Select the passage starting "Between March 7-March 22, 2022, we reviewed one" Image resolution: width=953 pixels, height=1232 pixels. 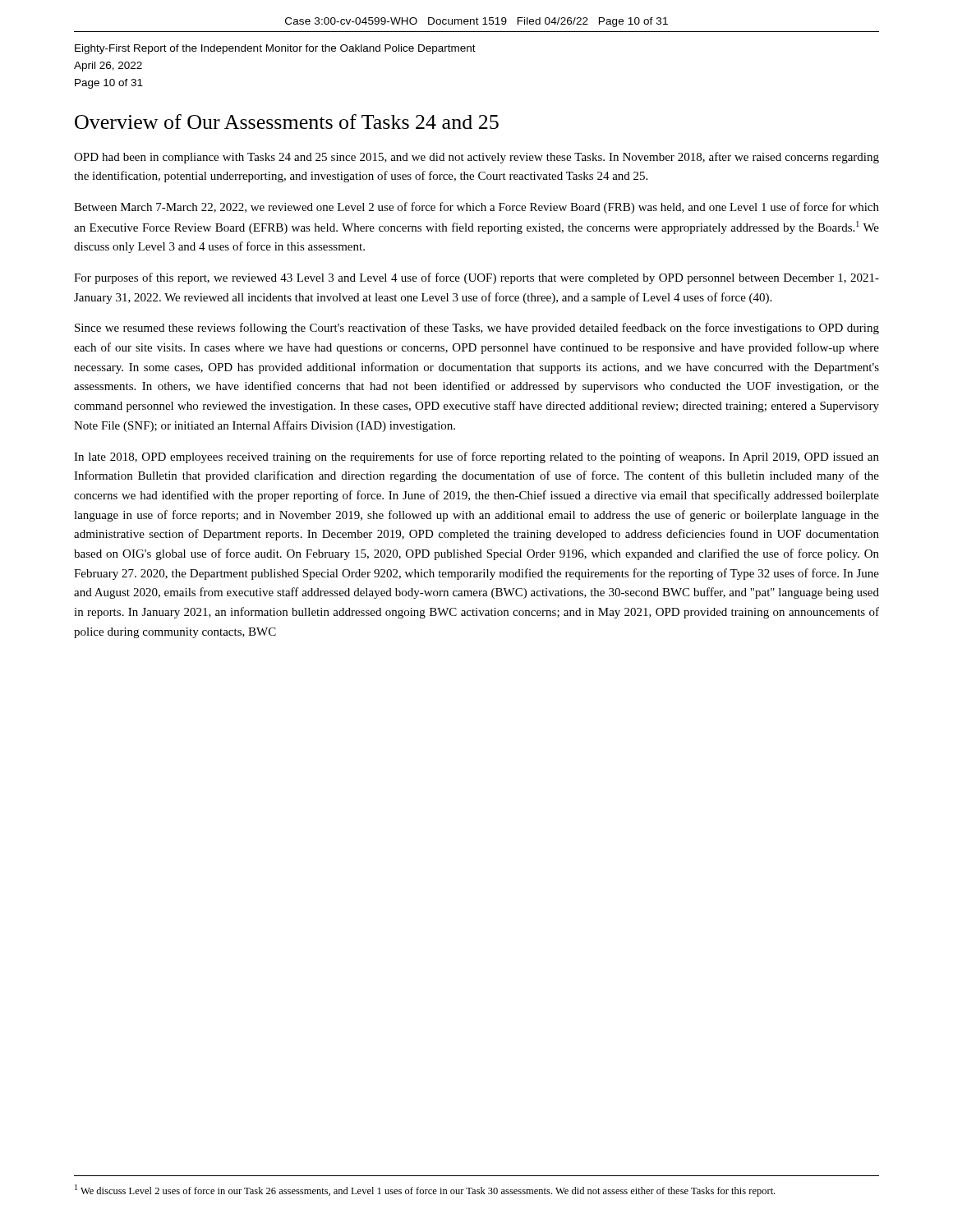pos(476,227)
